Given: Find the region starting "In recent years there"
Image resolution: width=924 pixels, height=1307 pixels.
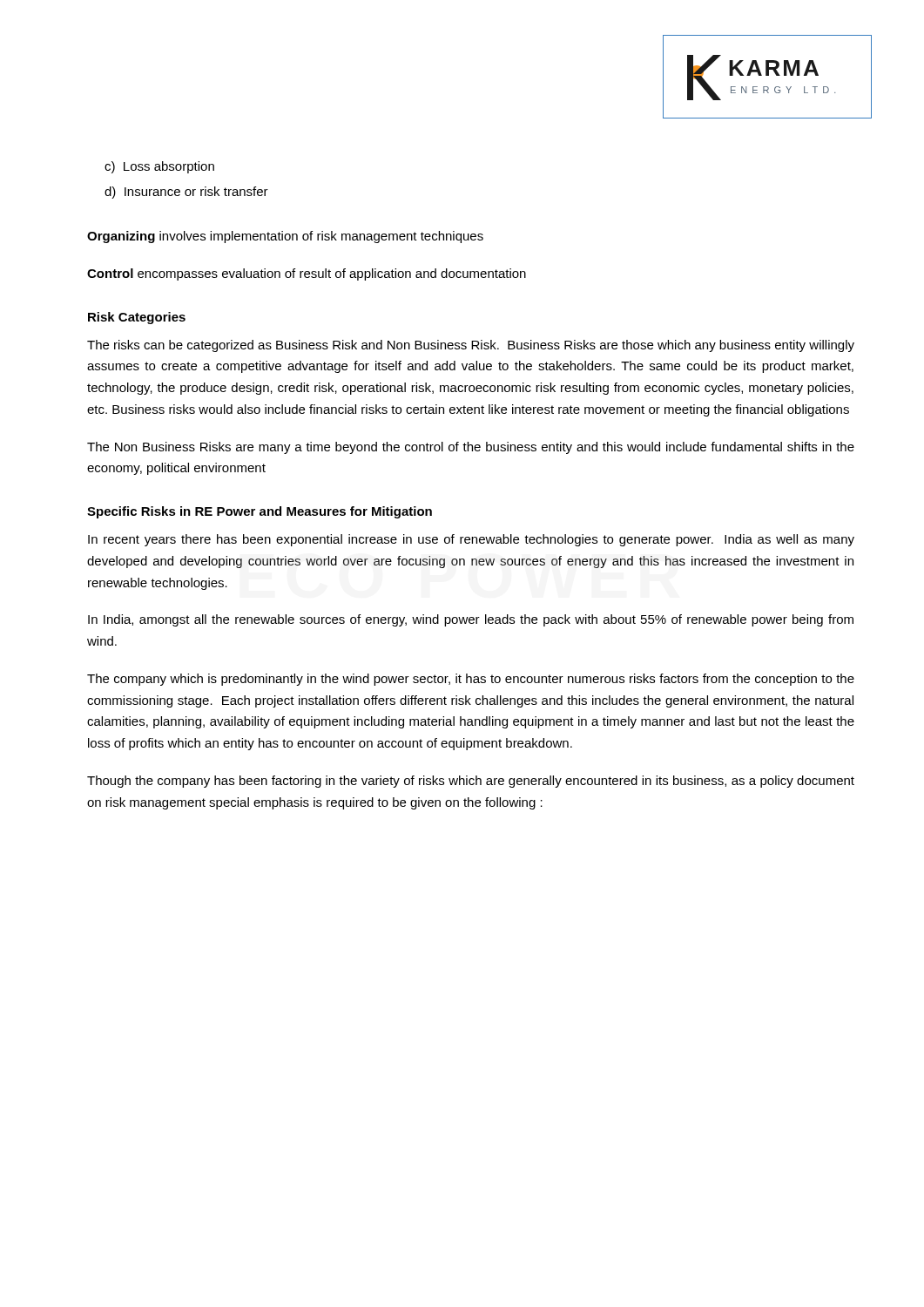Looking at the screenshot, I should pyautogui.click(x=471, y=561).
